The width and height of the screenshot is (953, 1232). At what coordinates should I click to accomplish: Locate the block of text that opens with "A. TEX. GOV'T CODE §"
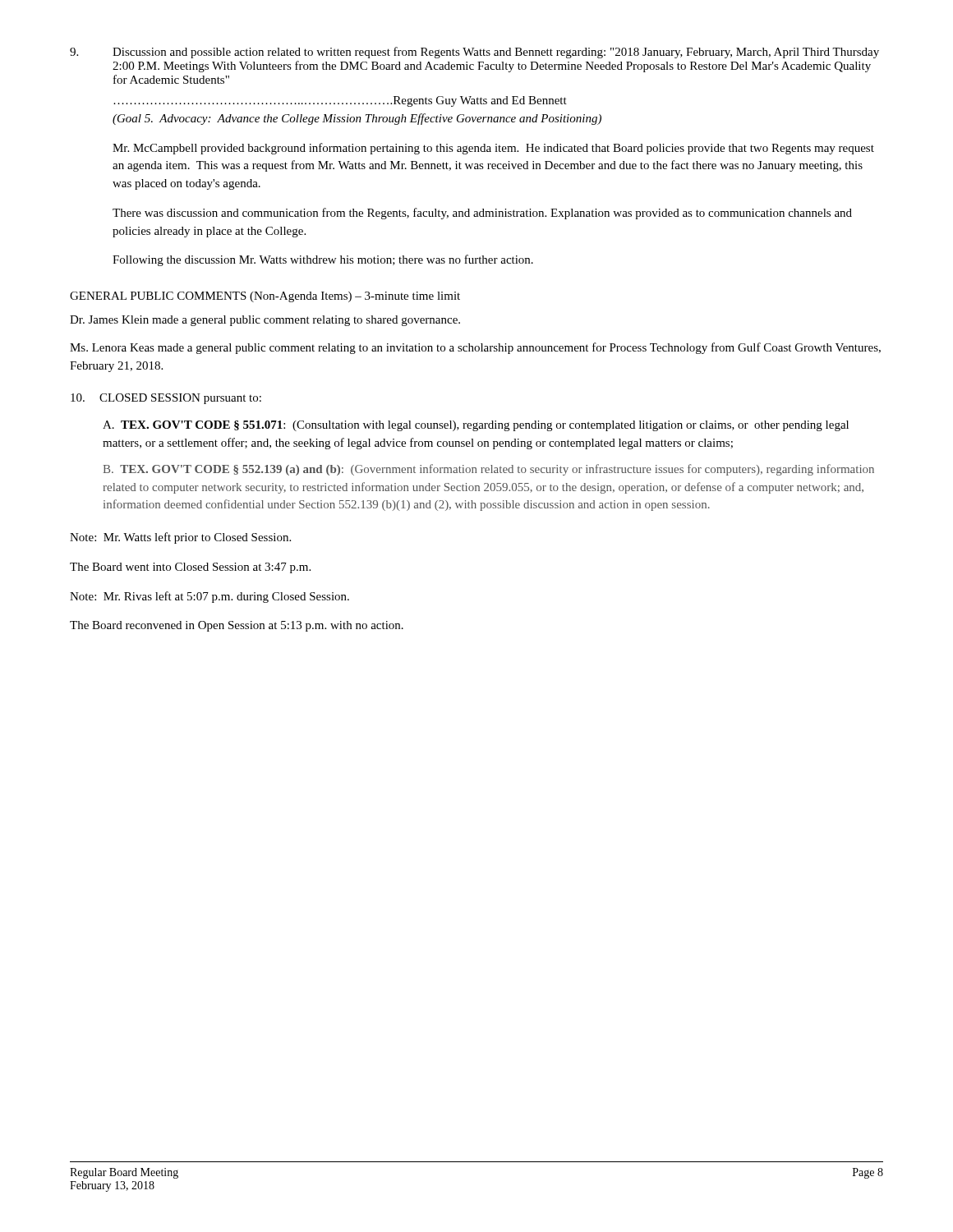476,434
